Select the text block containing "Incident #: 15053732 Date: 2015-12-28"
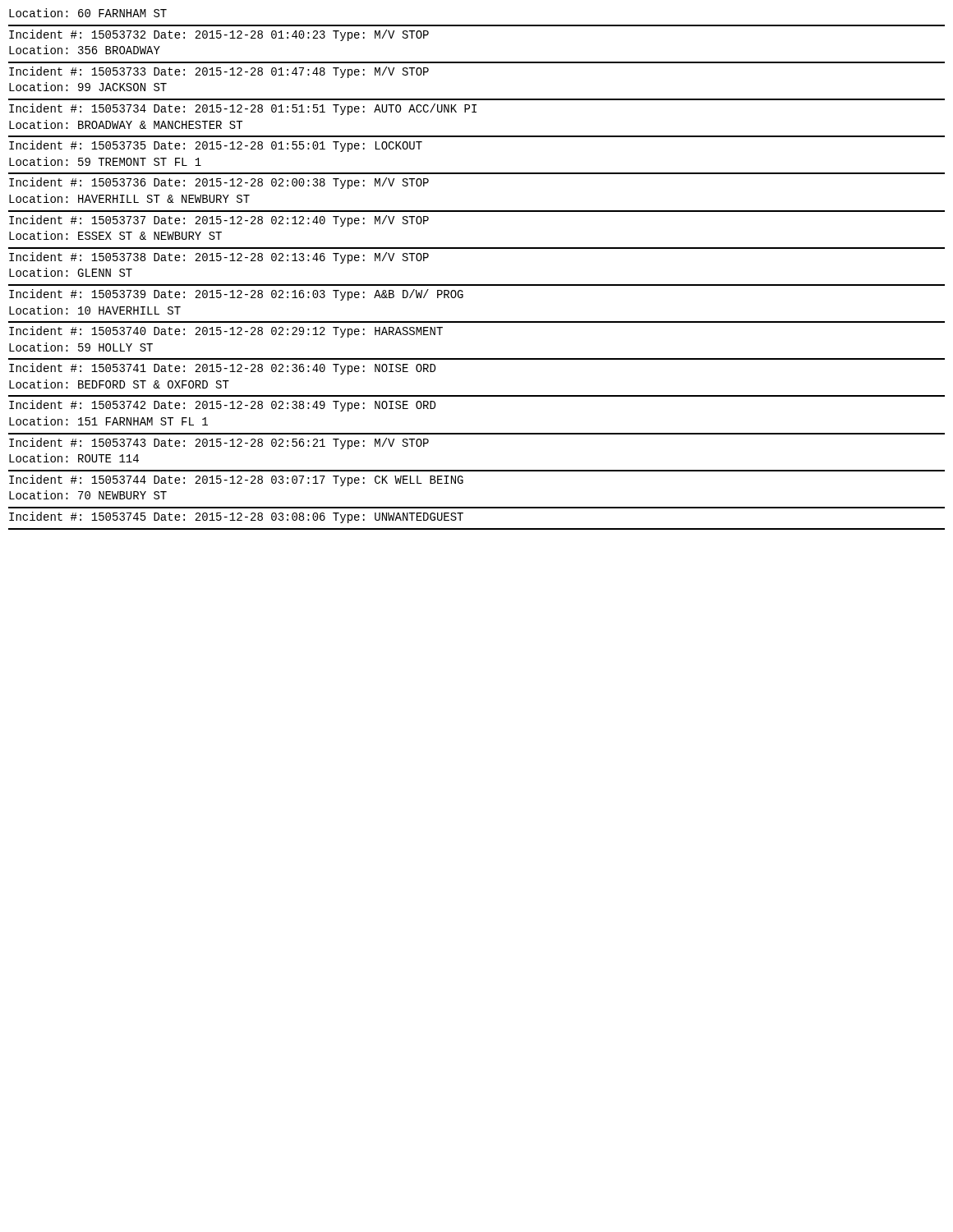This screenshot has width=953, height=1232. coord(219,35)
